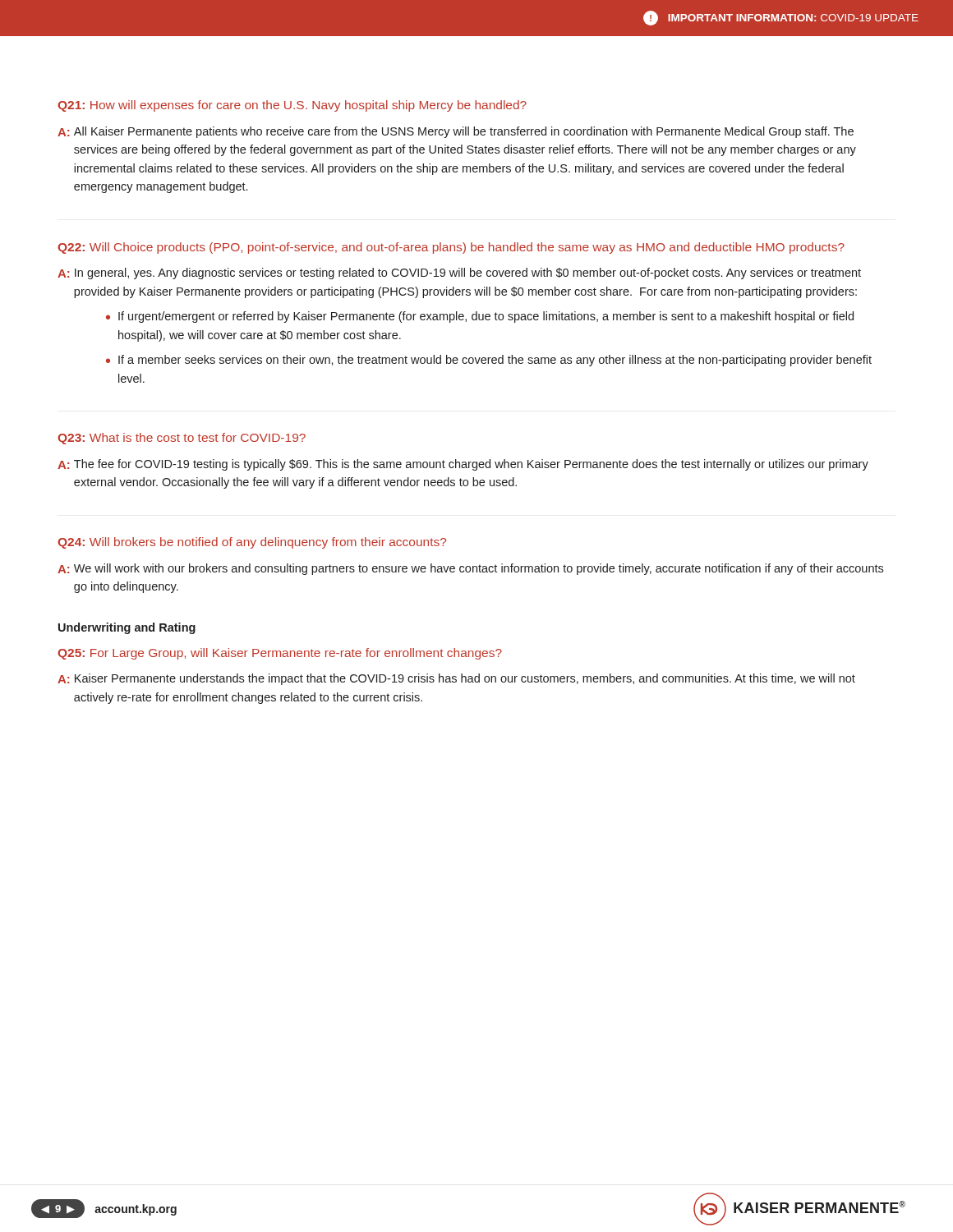Point to the section header beginning "Q21: How will expenses"
Screen dimensions: 1232x953
point(476,106)
